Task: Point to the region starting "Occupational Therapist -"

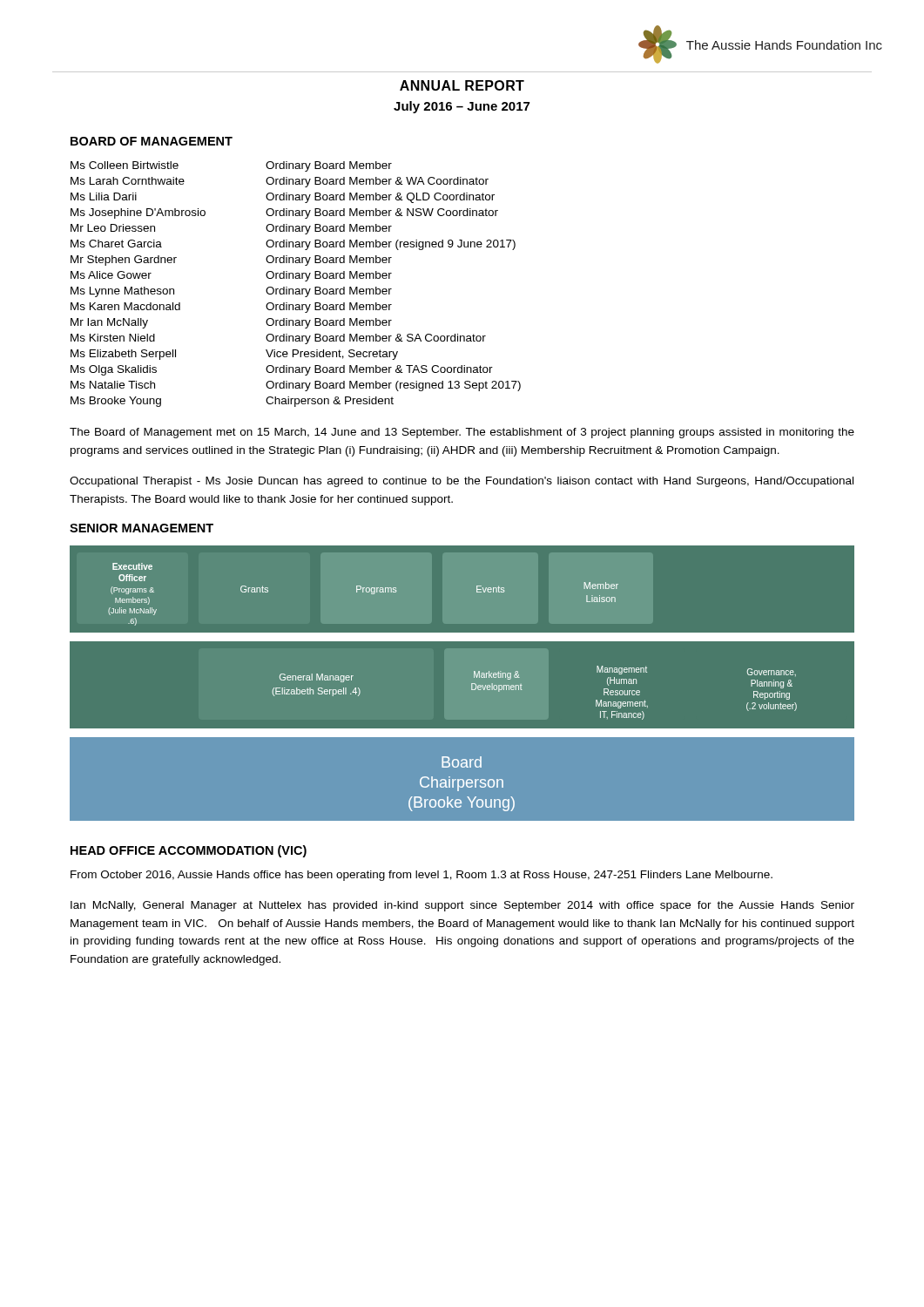Action: (462, 490)
